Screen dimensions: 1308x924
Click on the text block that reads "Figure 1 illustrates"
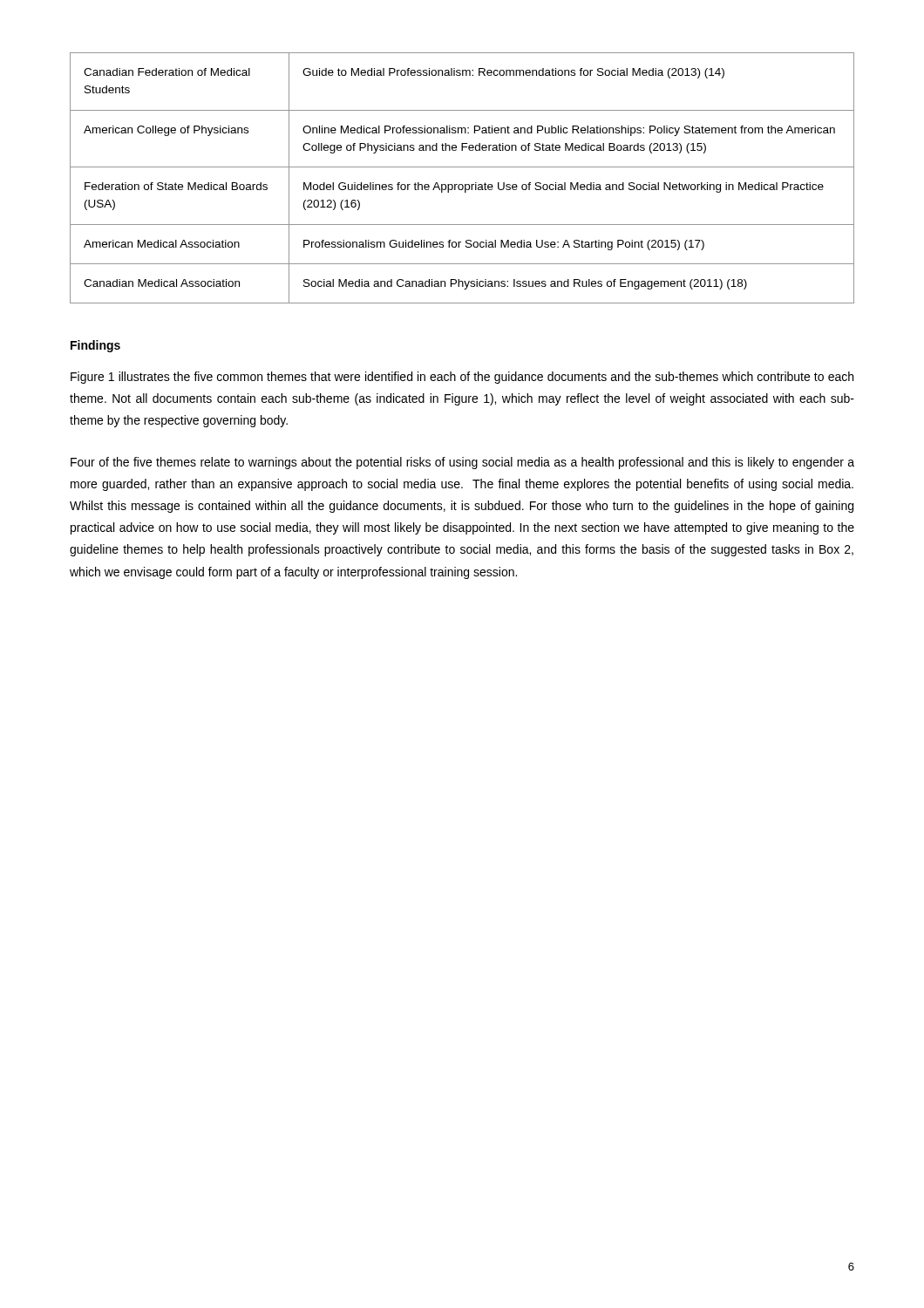[462, 399]
